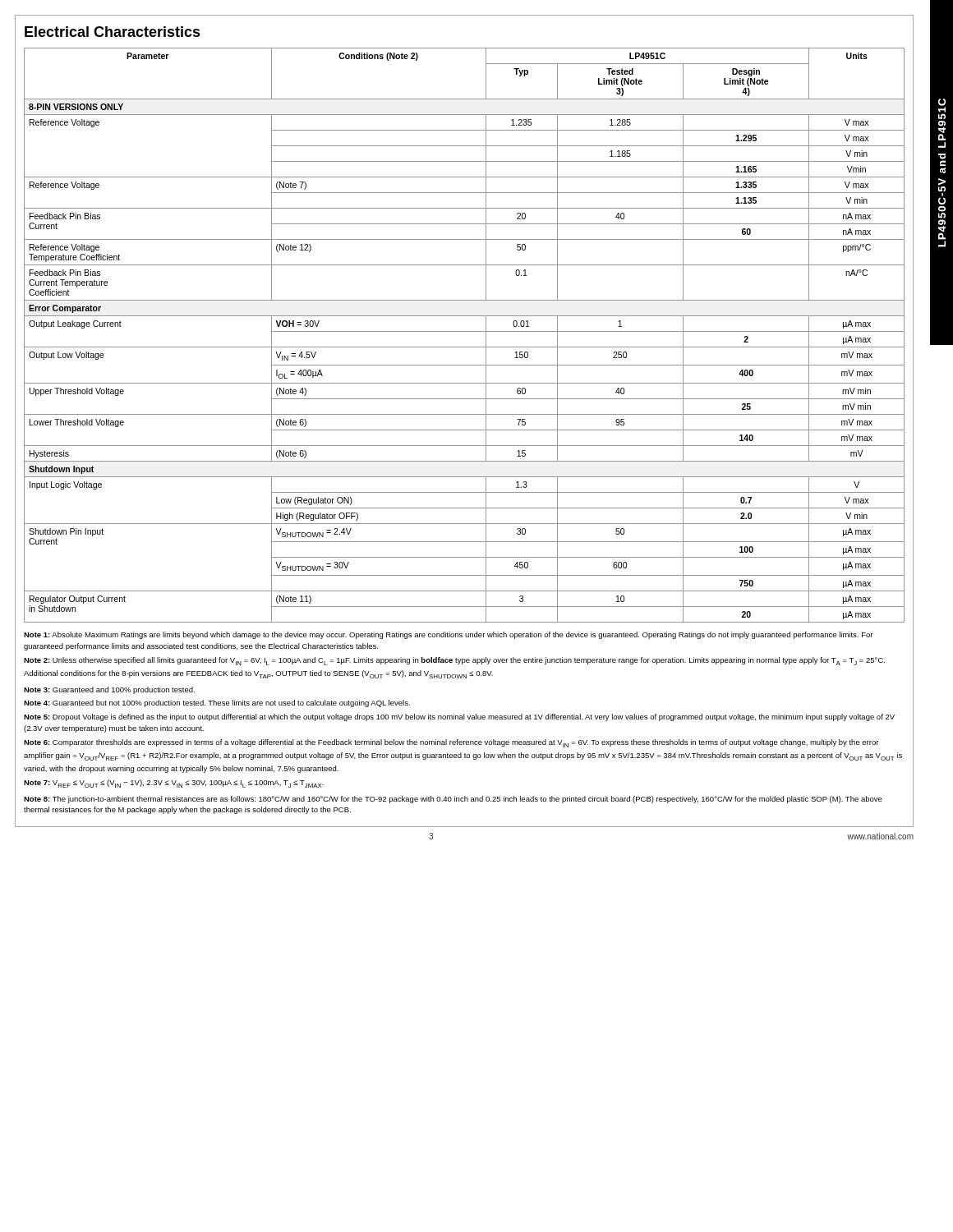The width and height of the screenshot is (953, 1232).
Task: Find the block on this page that starts "Note 3: Guaranteed"
Action: pyautogui.click(x=109, y=689)
